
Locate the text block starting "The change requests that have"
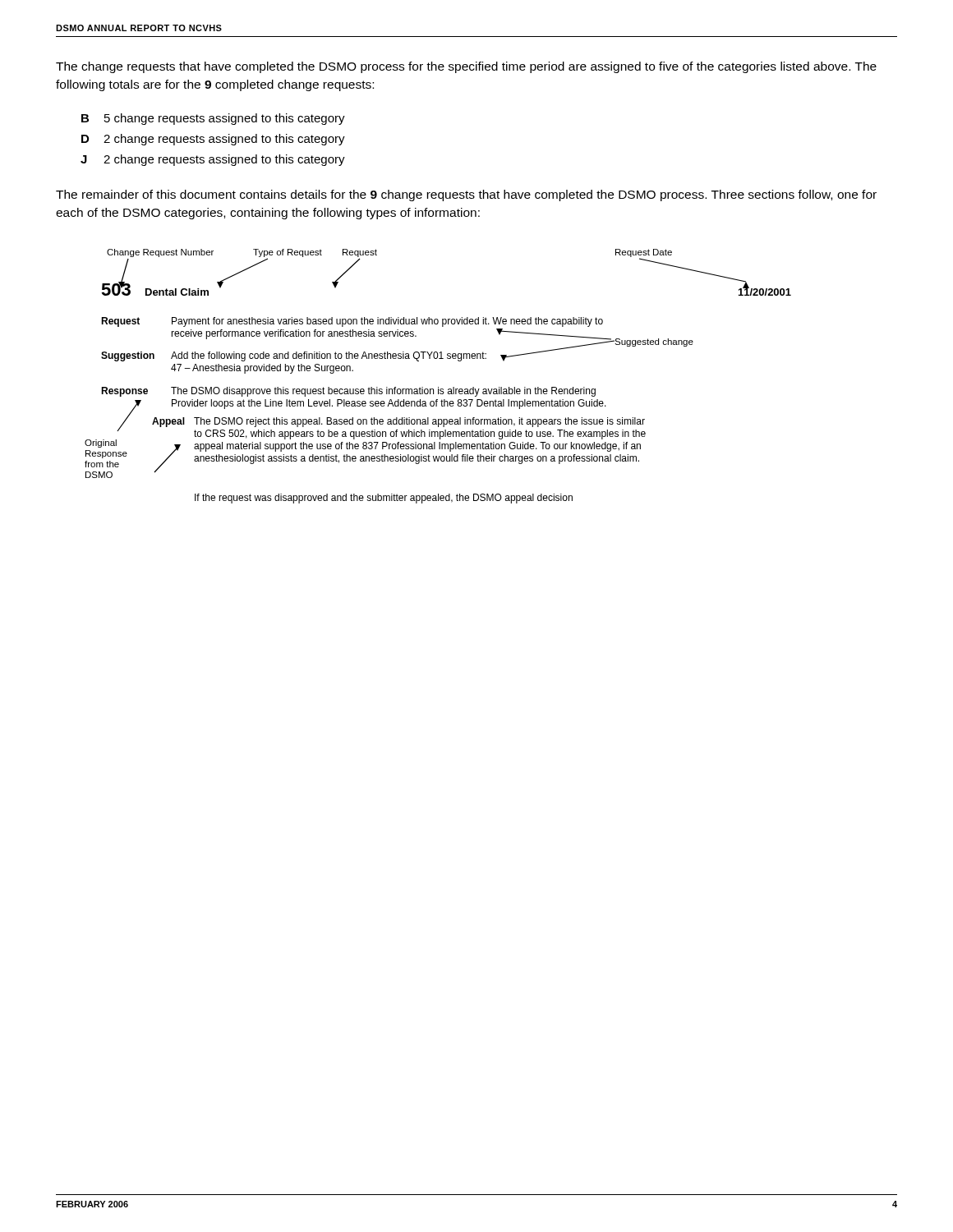pyautogui.click(x=466, y=75)
